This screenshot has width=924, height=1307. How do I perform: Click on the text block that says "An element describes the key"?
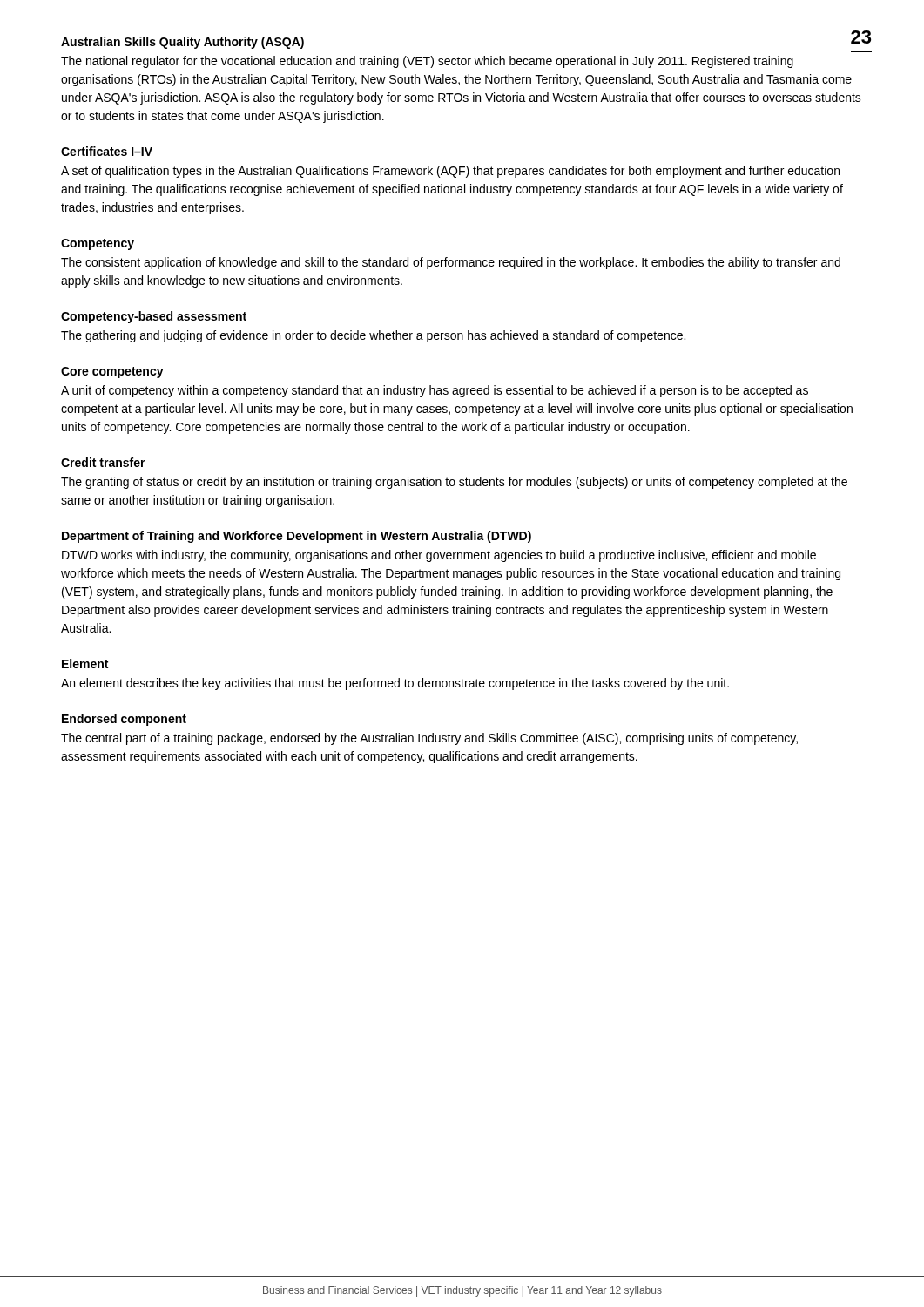tap(395, 683)
